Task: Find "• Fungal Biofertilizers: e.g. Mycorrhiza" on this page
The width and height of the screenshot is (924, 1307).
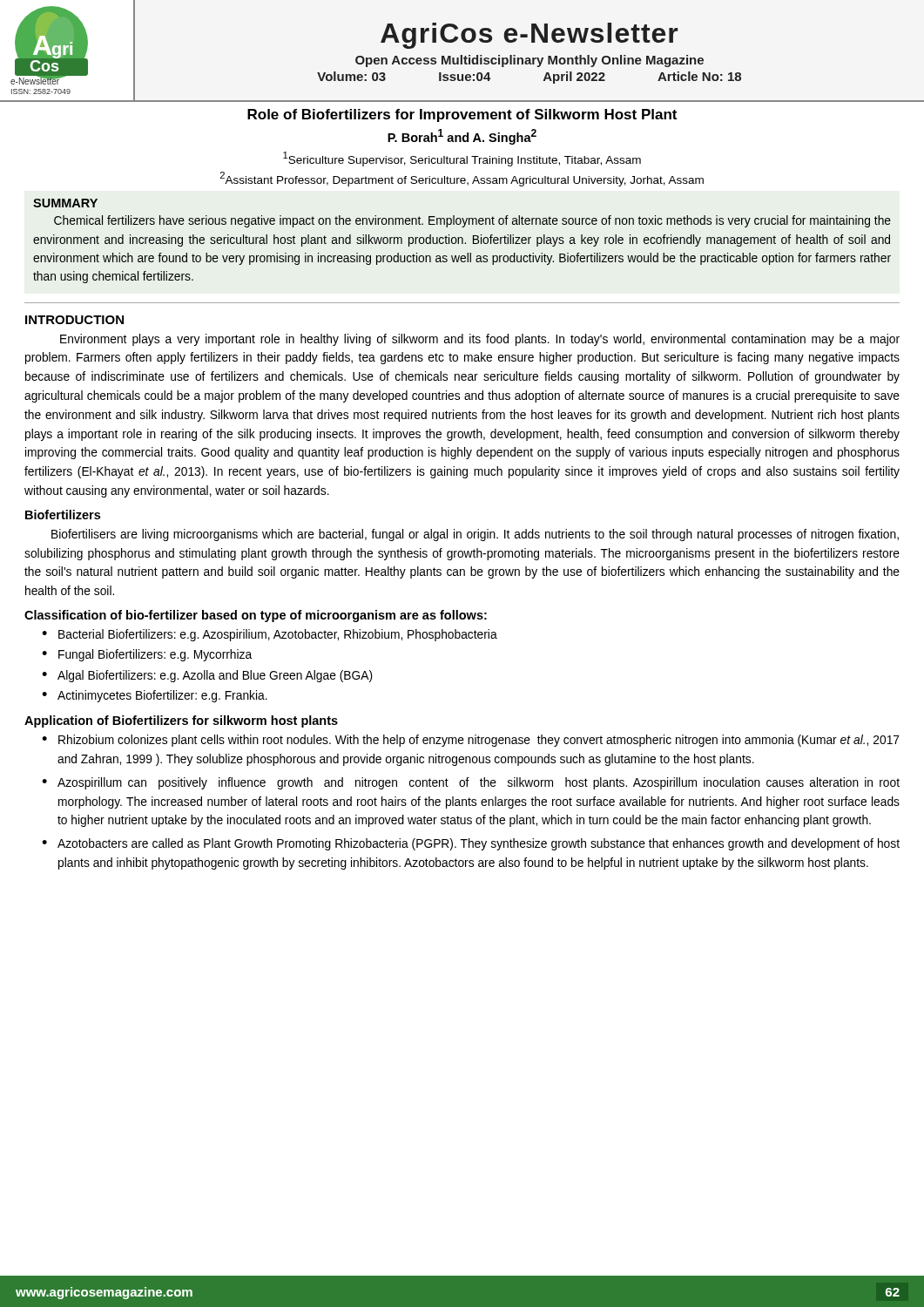Action: pos(147,655)
